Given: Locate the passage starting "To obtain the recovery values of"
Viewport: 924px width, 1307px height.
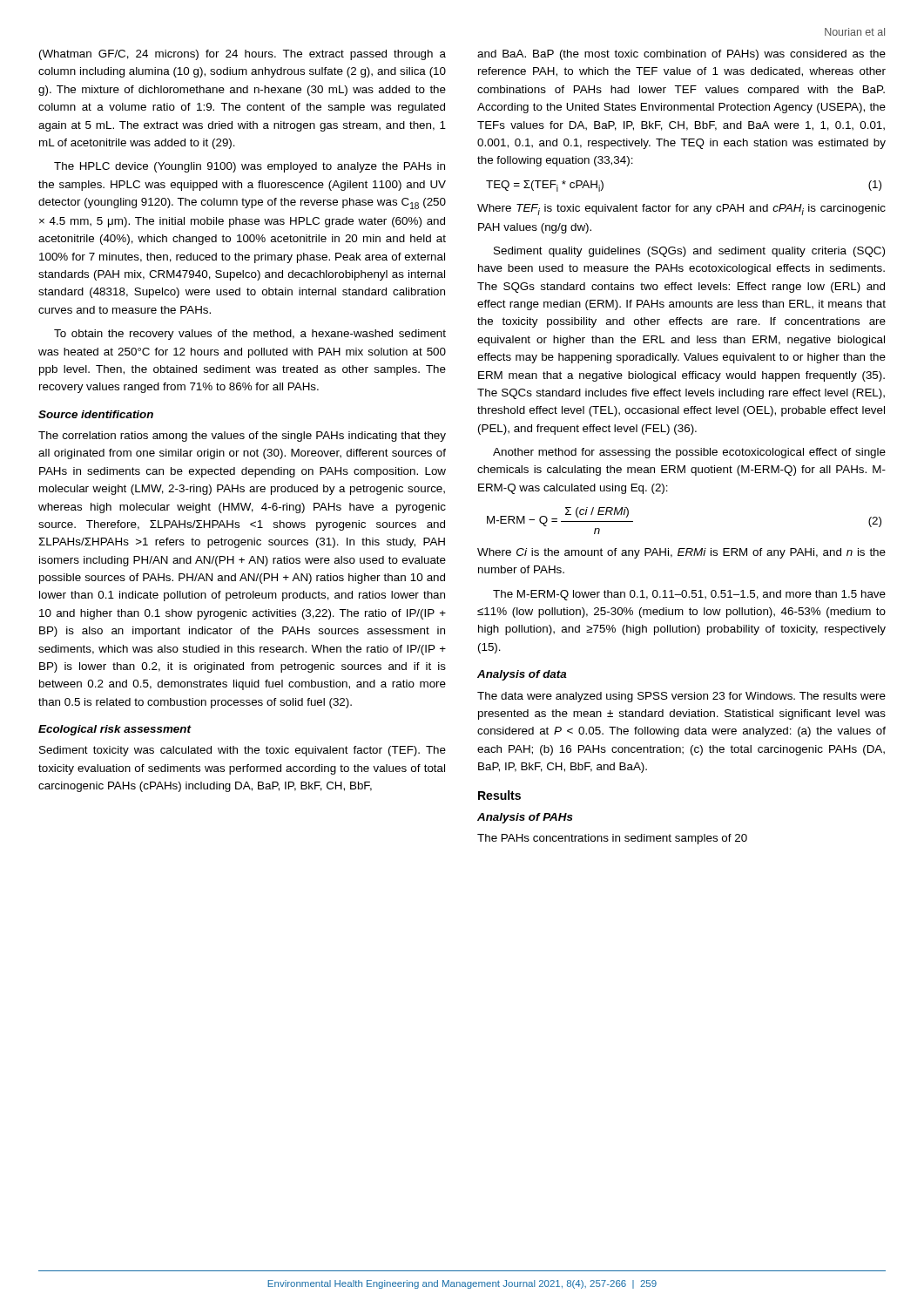Looking at the screenshot, I should coord(242,361).
